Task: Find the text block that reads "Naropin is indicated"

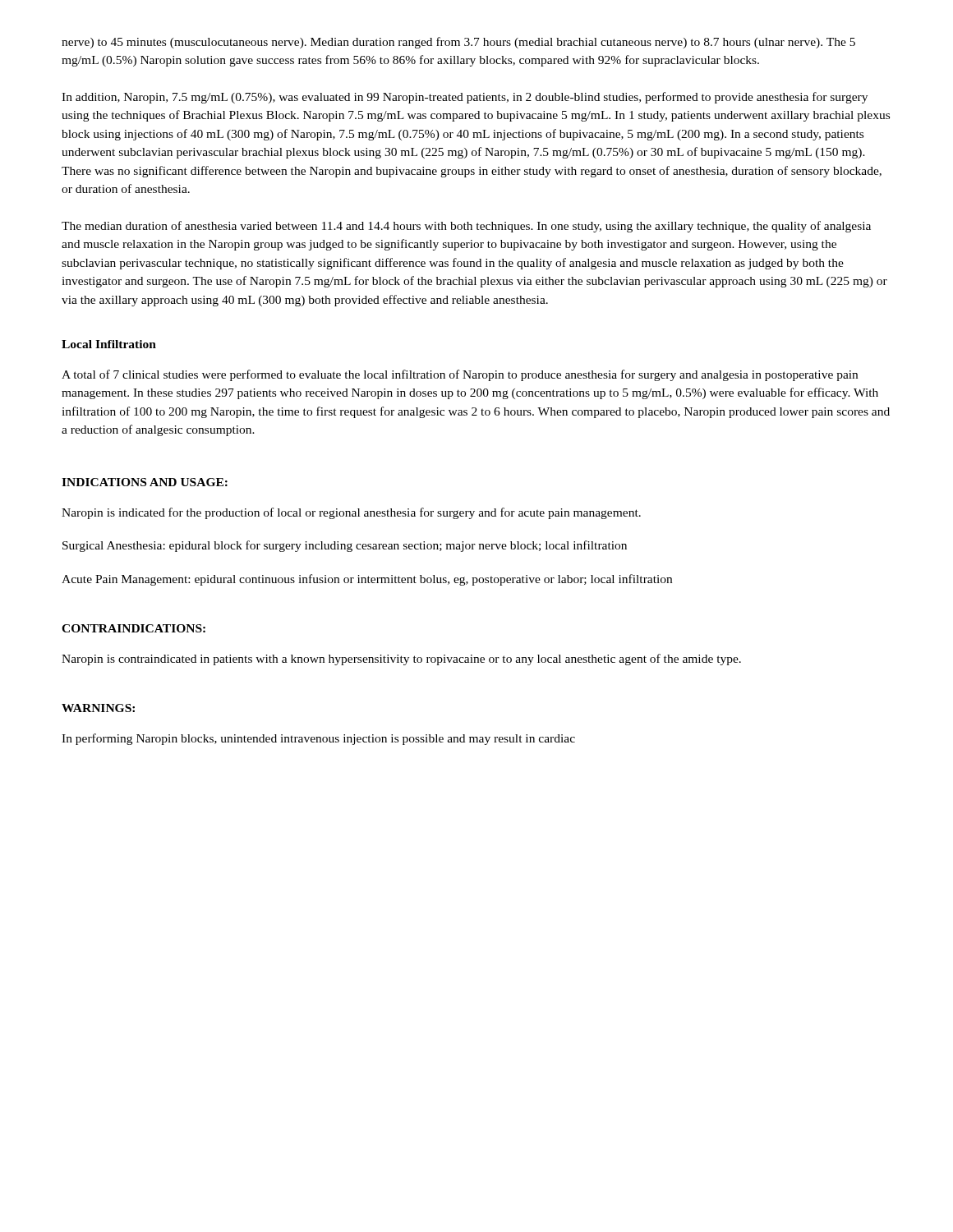Action: [x=351, y=512]
